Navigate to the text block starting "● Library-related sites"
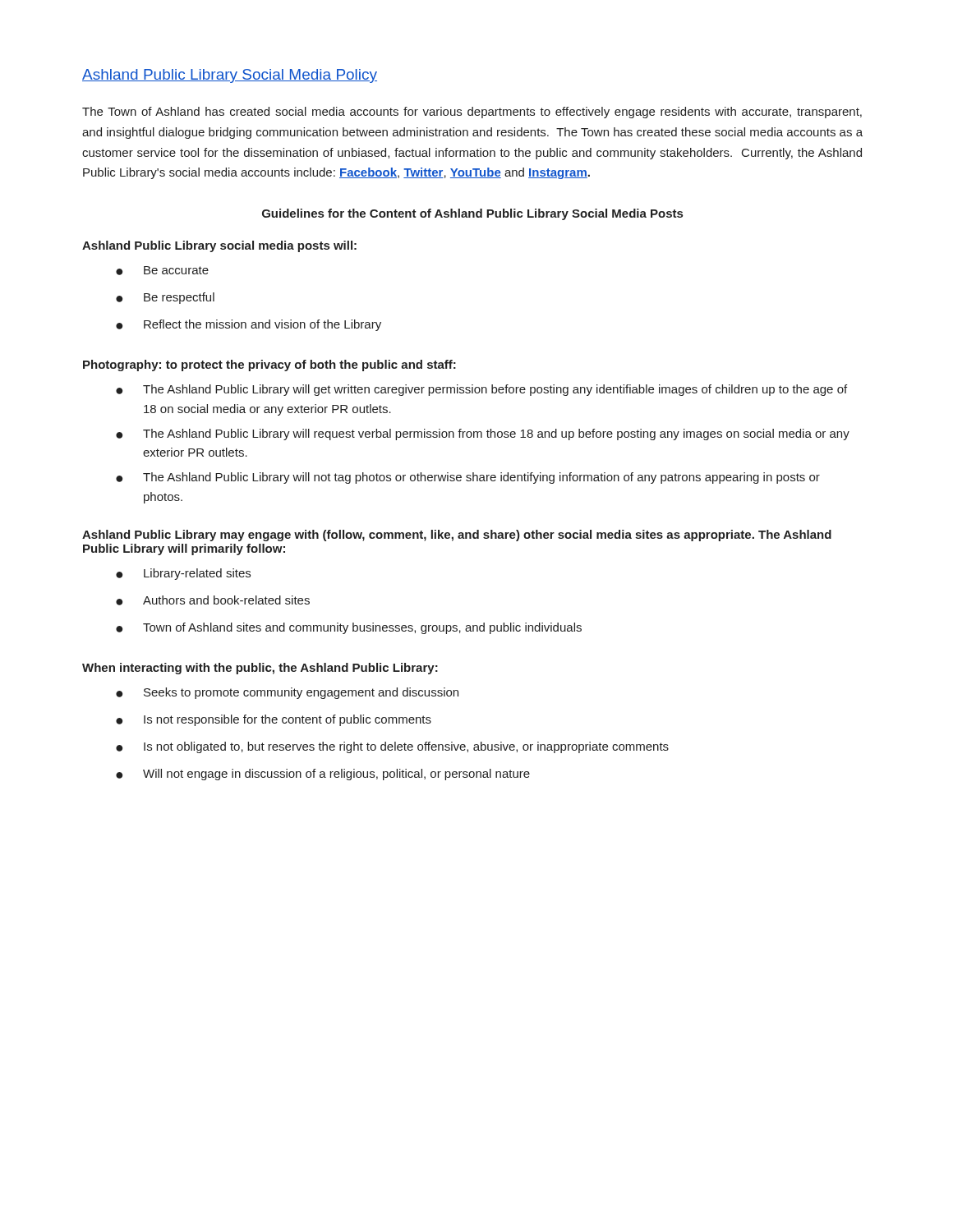The height and width of the screenshot is (1232, 953). [x=183, y=574]
